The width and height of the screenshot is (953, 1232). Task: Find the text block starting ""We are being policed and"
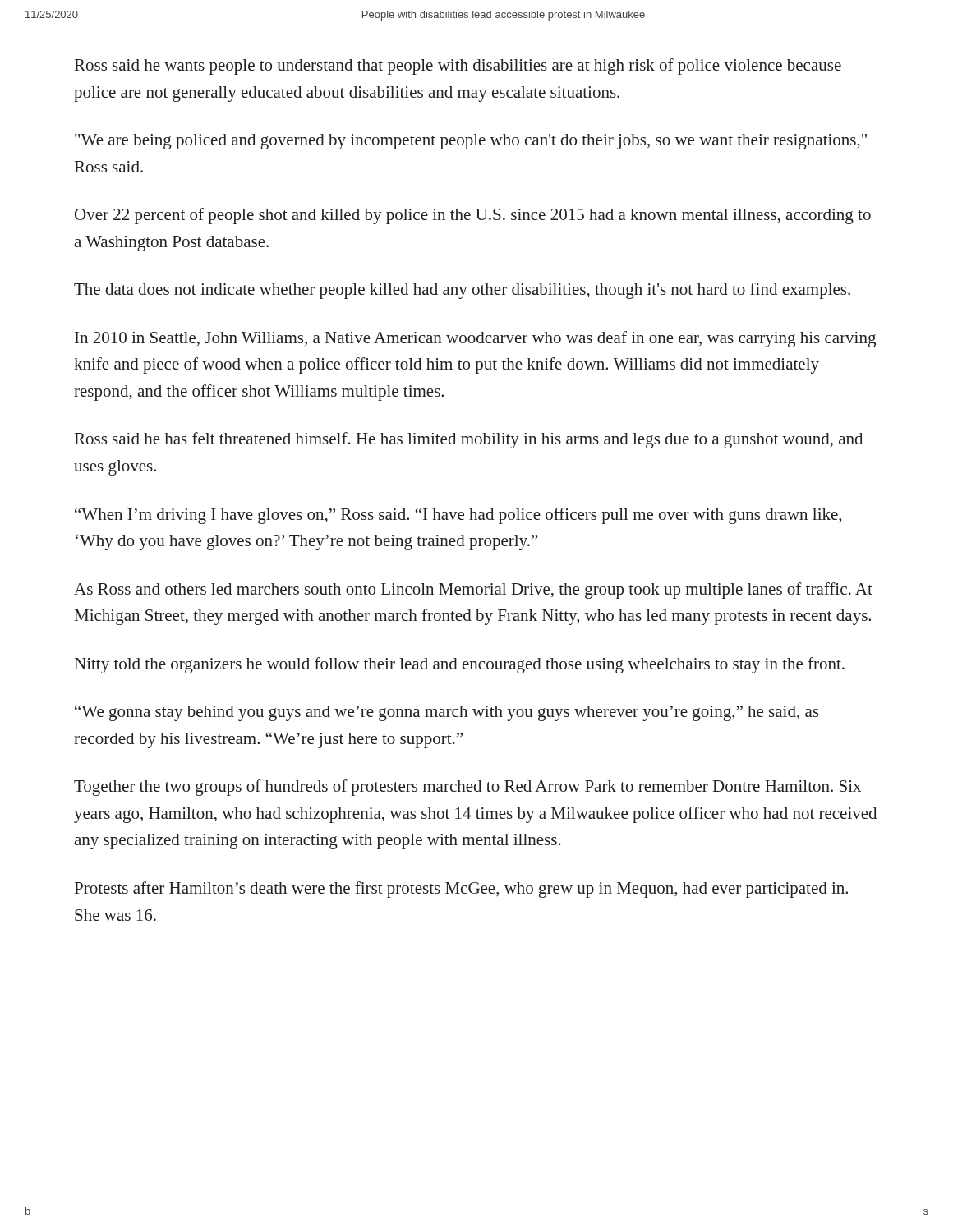tap(471, 153)
